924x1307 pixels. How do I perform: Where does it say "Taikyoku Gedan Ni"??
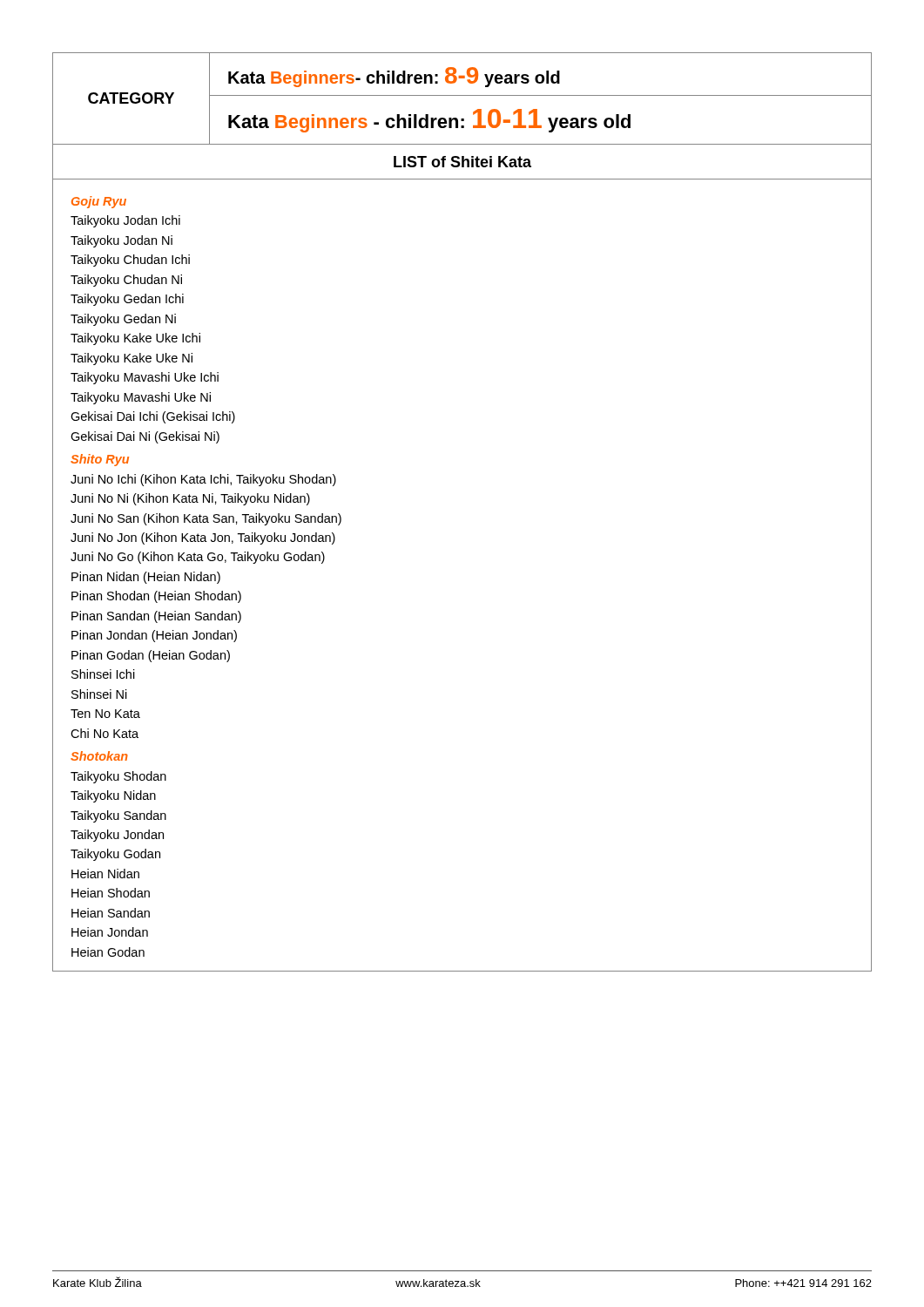[x=123, y=319]
